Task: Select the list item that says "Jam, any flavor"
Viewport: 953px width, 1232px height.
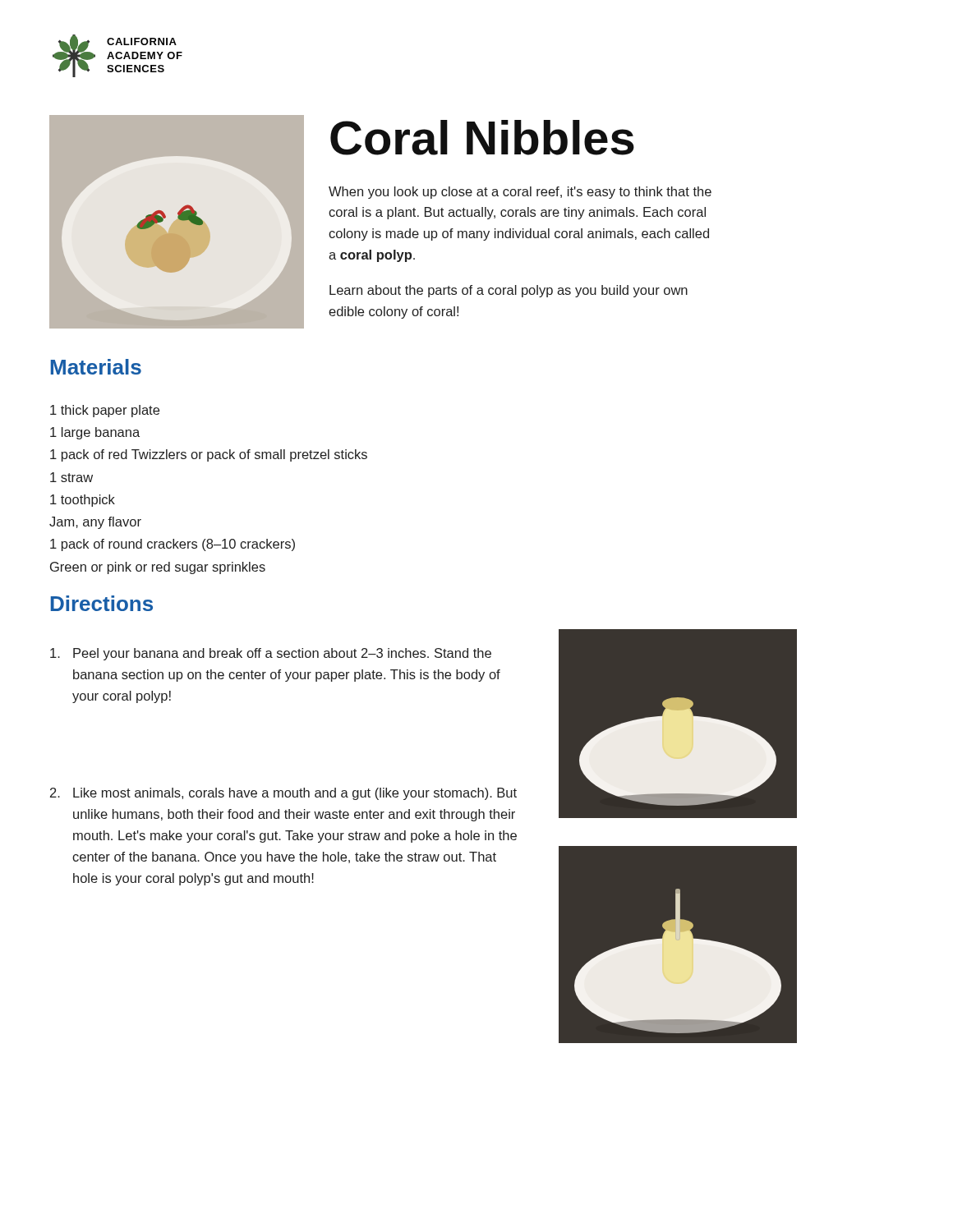Action: pos(95,522)
